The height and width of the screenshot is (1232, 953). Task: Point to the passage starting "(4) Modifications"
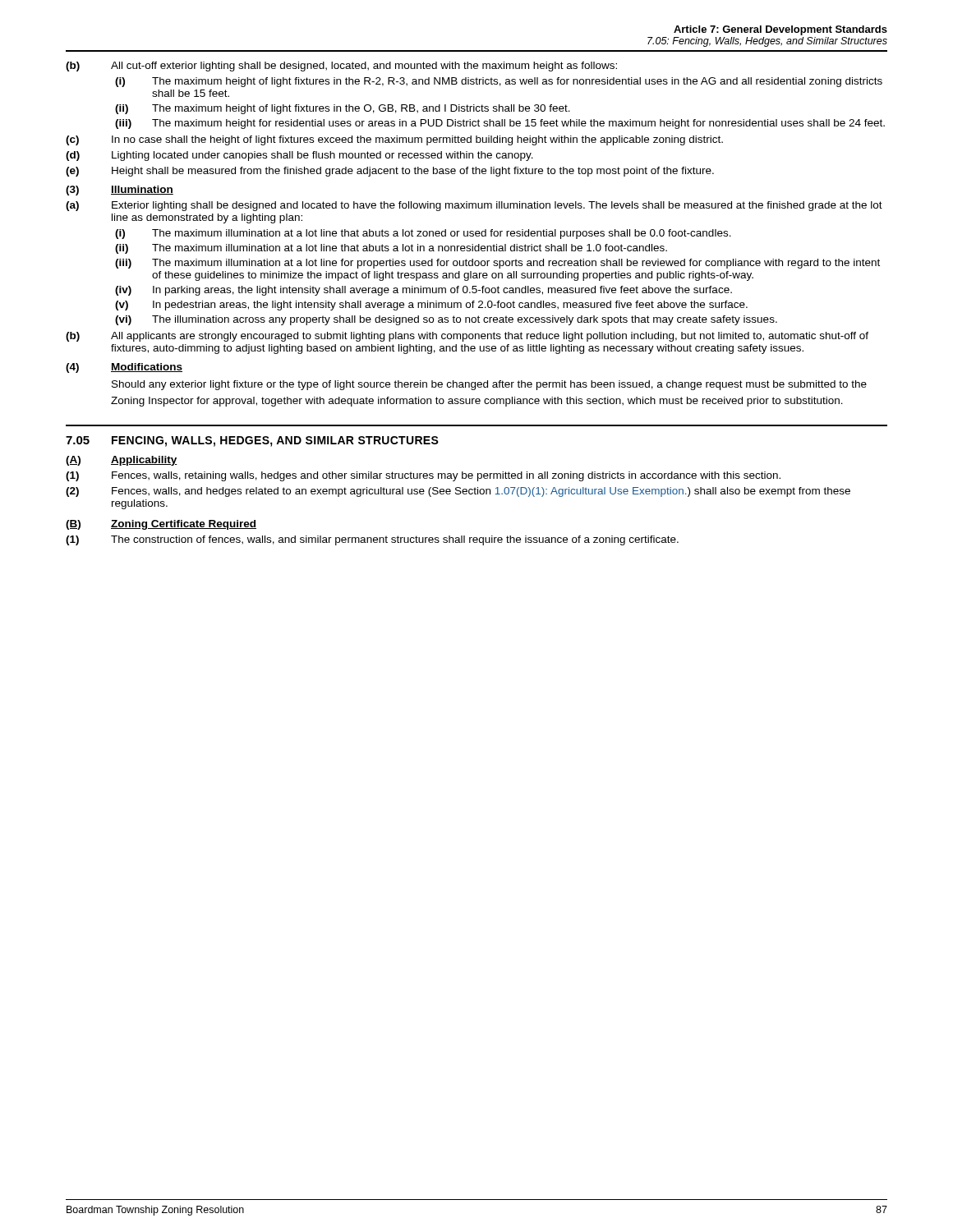124,367
